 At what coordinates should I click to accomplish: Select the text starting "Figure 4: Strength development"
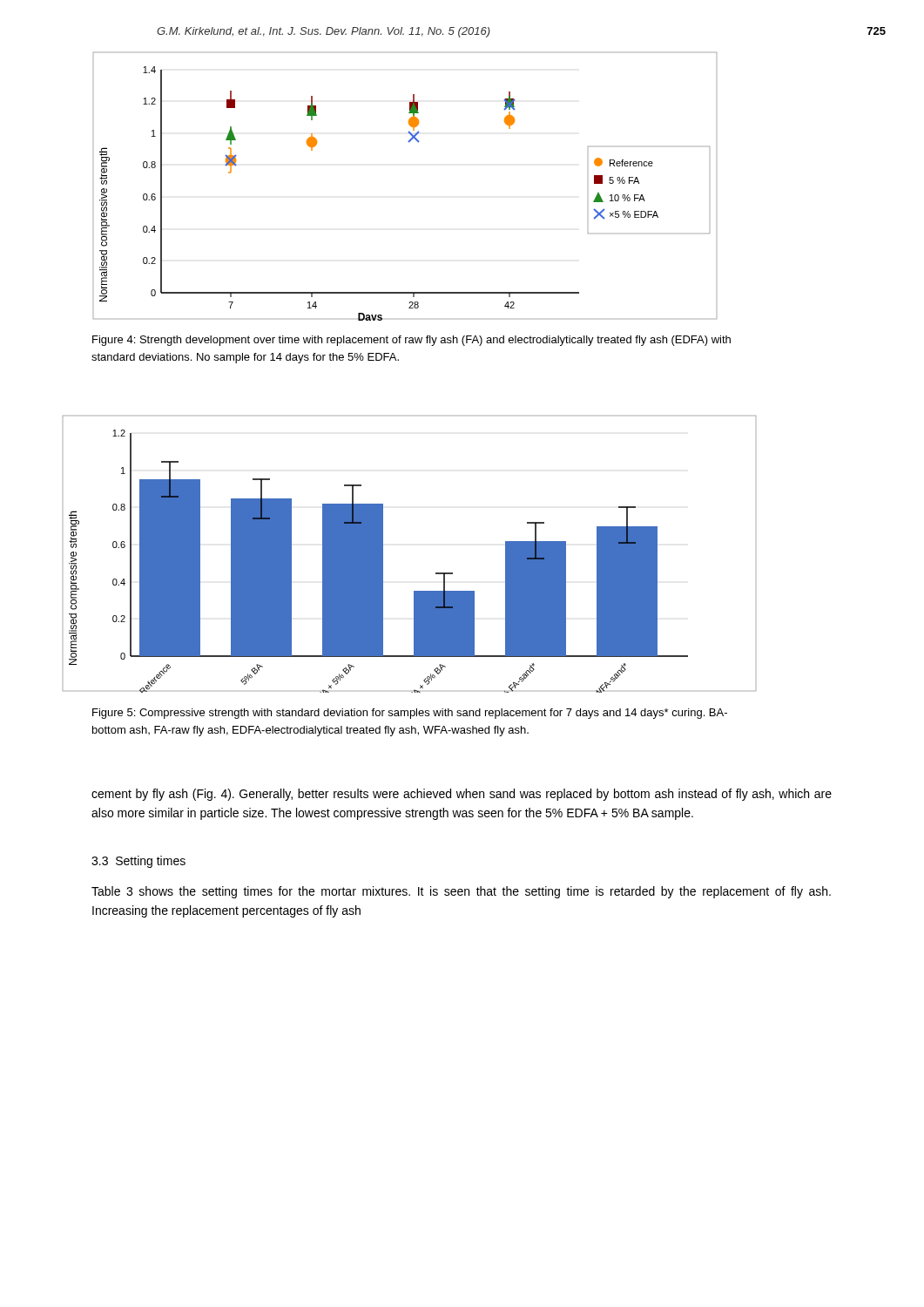pos(411,348)
